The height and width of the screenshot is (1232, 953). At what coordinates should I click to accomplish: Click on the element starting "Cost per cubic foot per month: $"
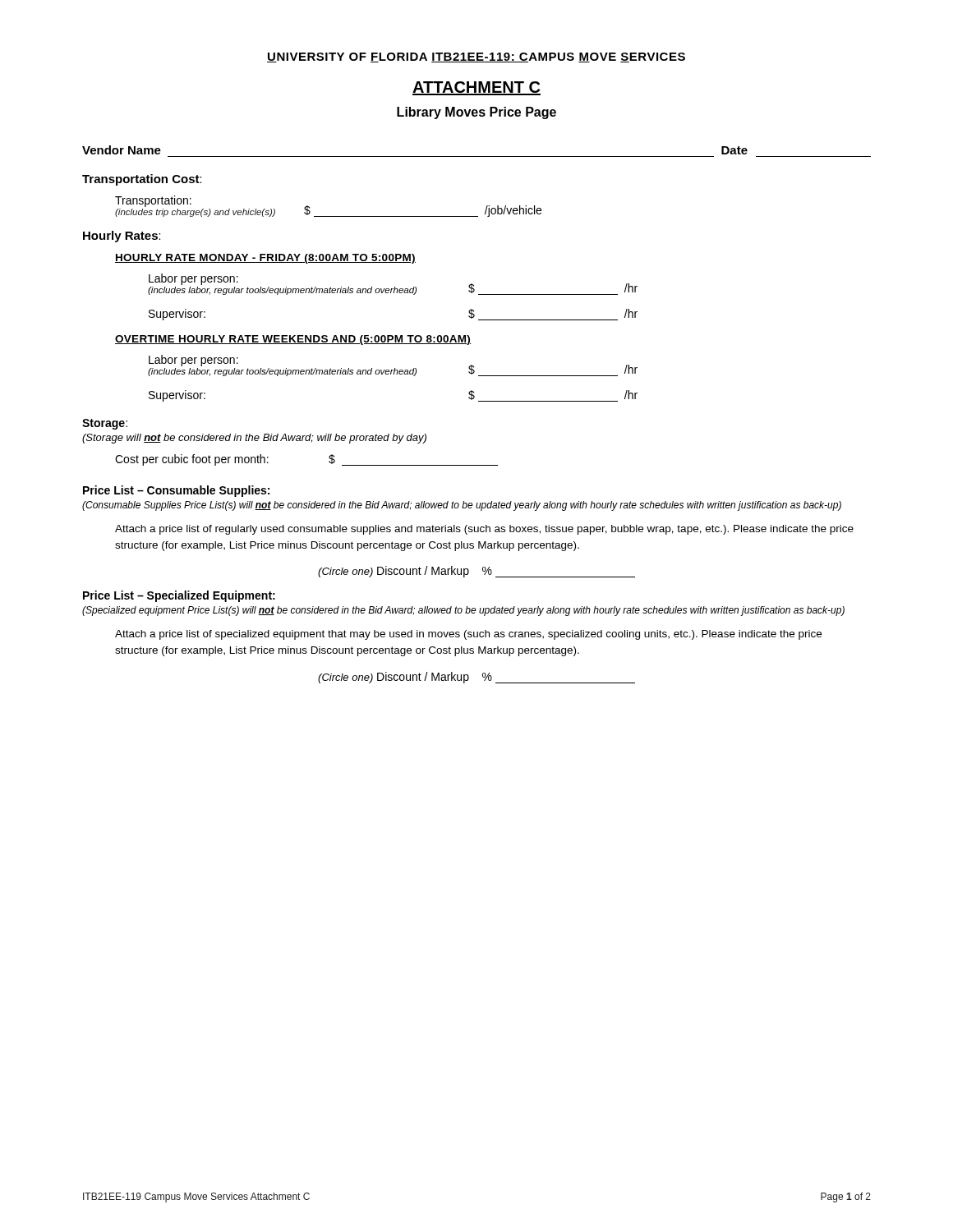coord(493,458)
